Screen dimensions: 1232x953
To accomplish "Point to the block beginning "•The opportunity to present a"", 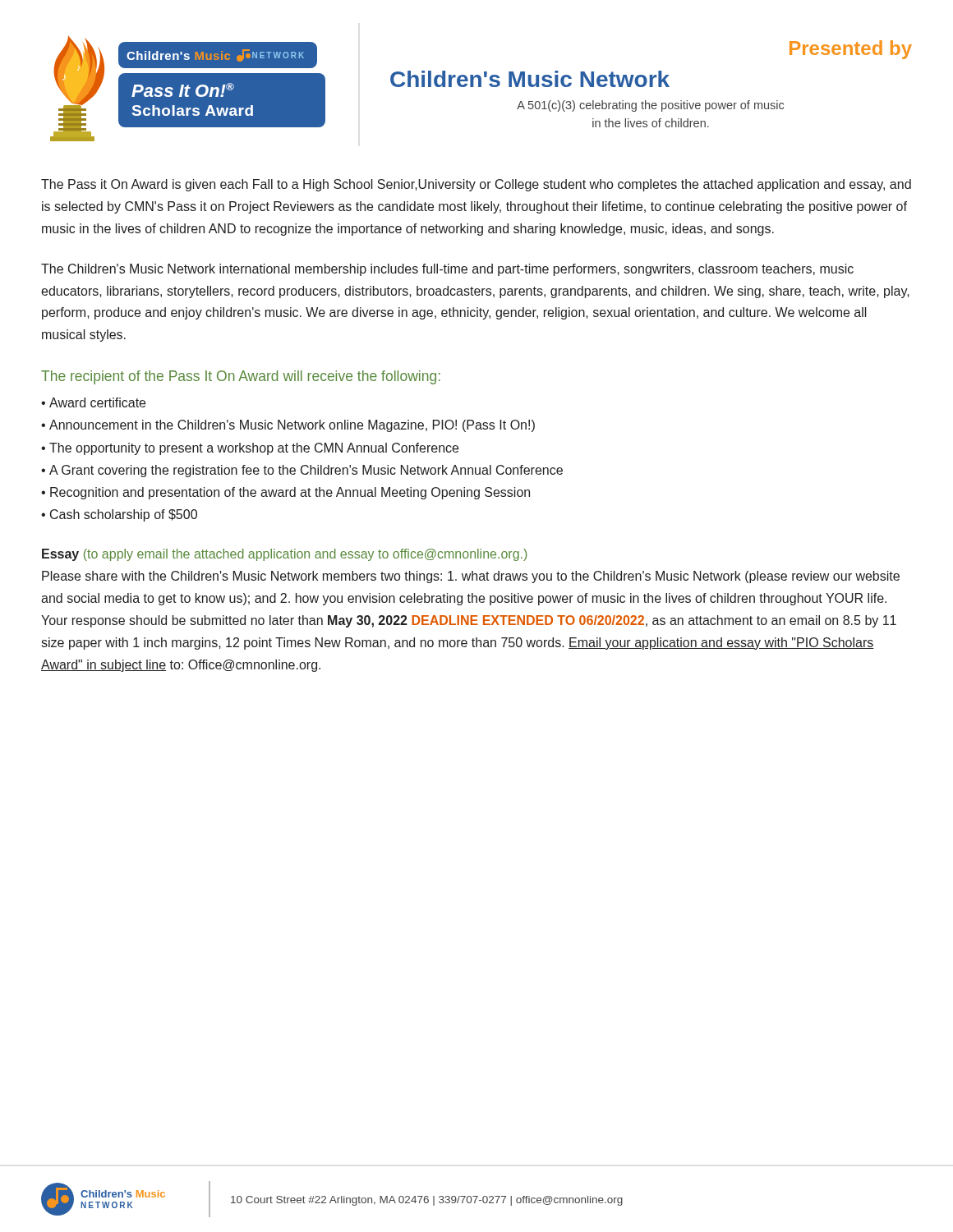I will click(x=250, y=448).
